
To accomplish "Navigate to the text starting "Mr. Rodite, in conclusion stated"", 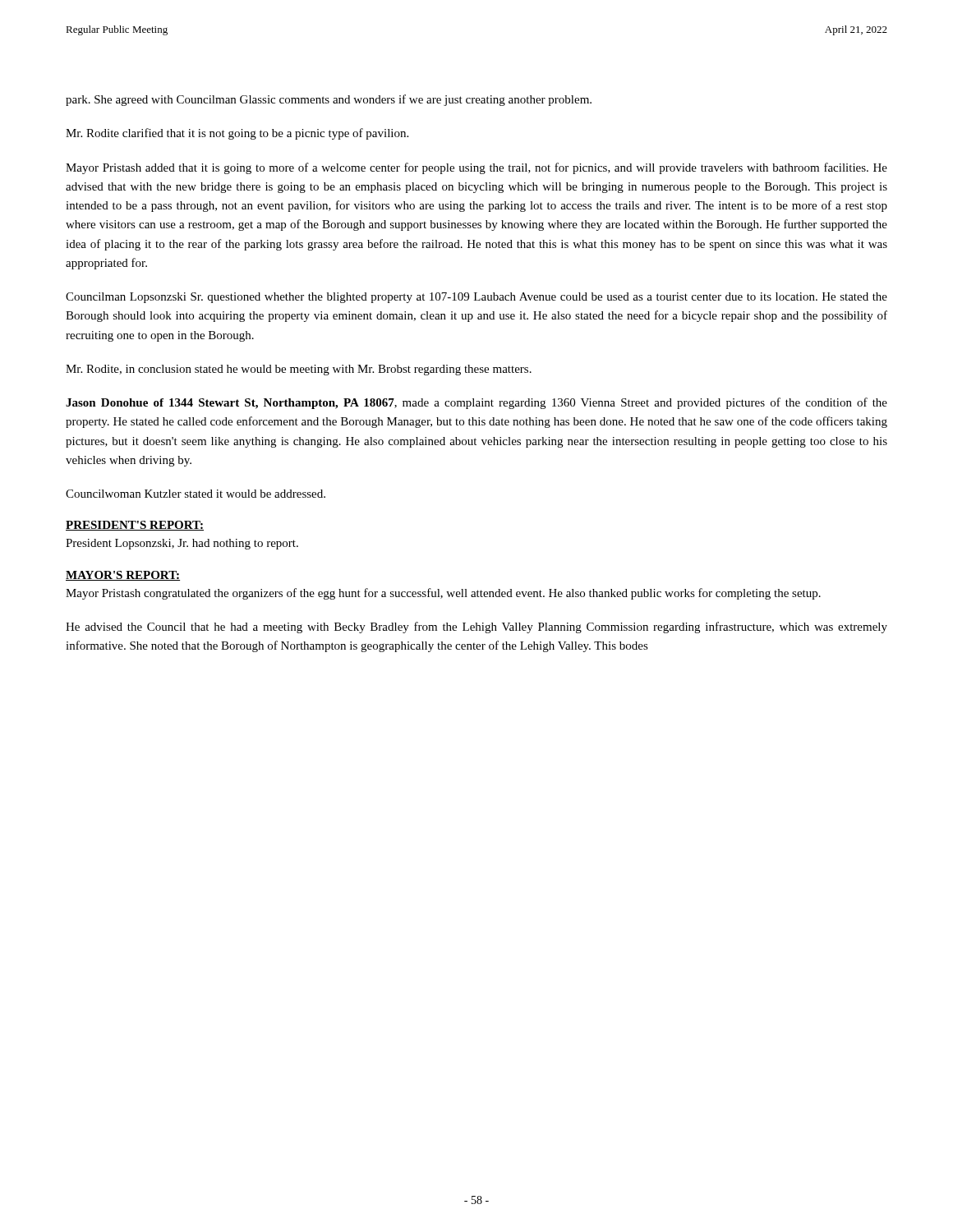I will tap(299, 369).
